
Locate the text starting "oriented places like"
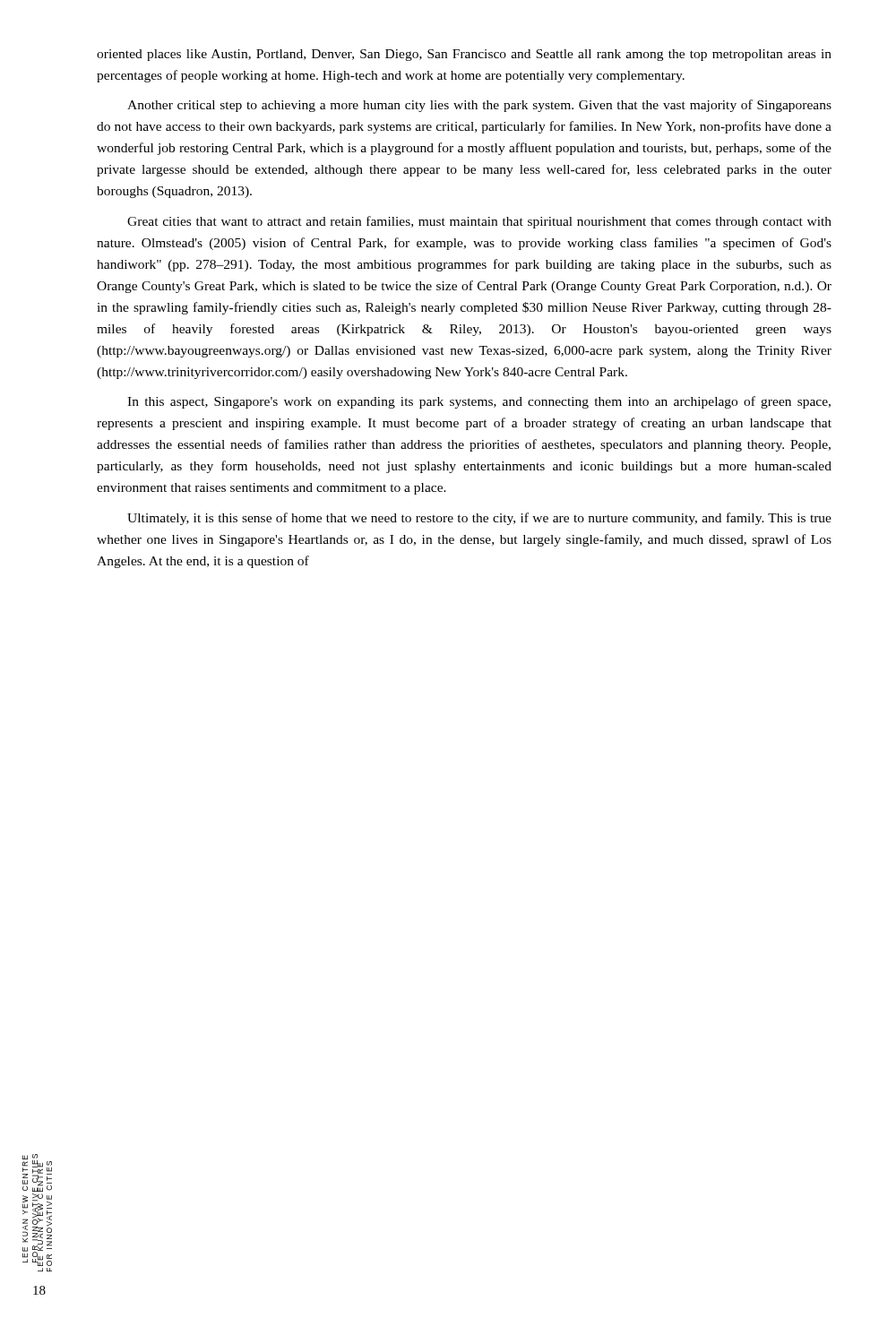click(x=464, y=307)
